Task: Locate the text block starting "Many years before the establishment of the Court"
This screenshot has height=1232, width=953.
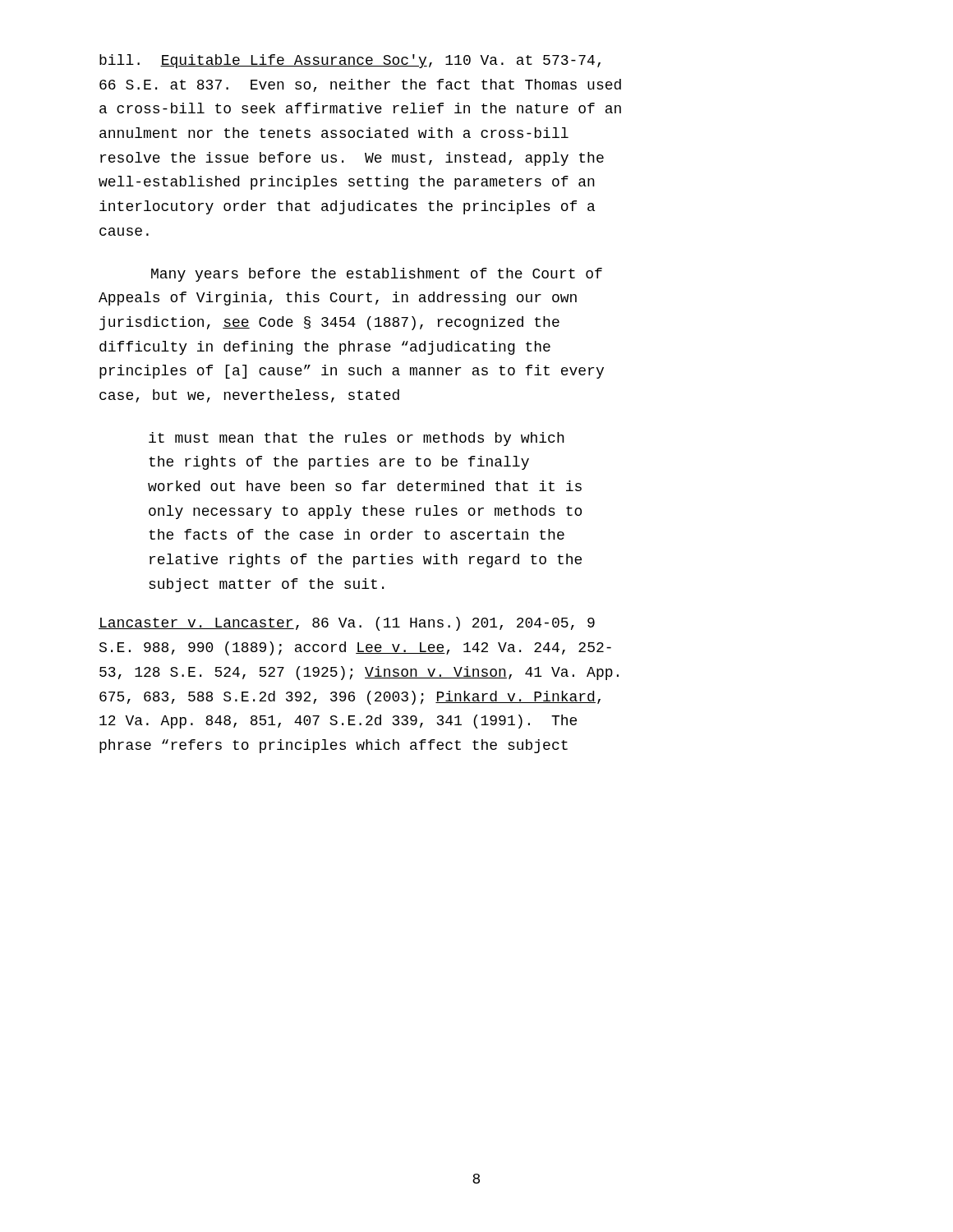Action: pos(476,336)
